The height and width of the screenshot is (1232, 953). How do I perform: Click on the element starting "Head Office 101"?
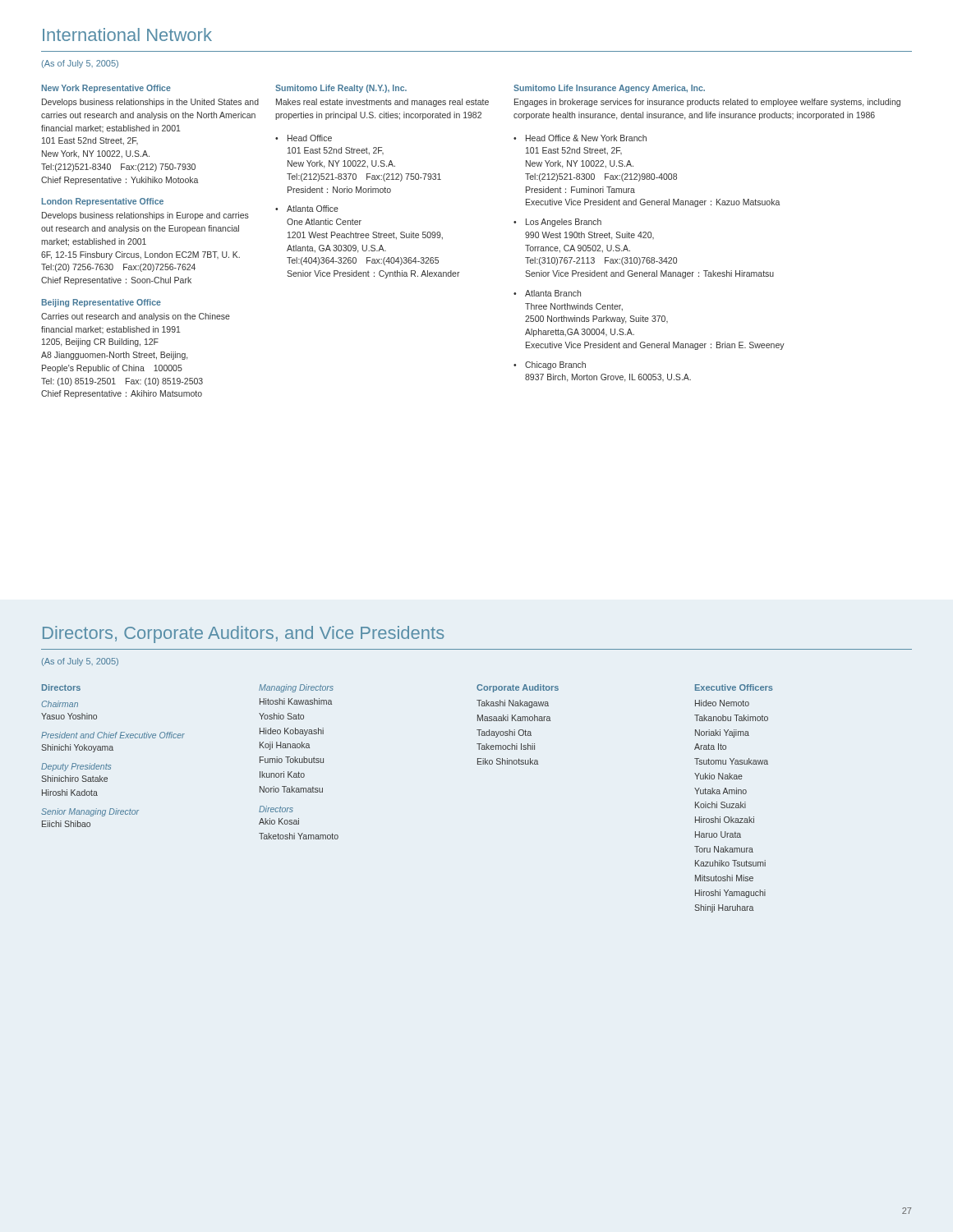pyautogui.click(x=364, y=163)
